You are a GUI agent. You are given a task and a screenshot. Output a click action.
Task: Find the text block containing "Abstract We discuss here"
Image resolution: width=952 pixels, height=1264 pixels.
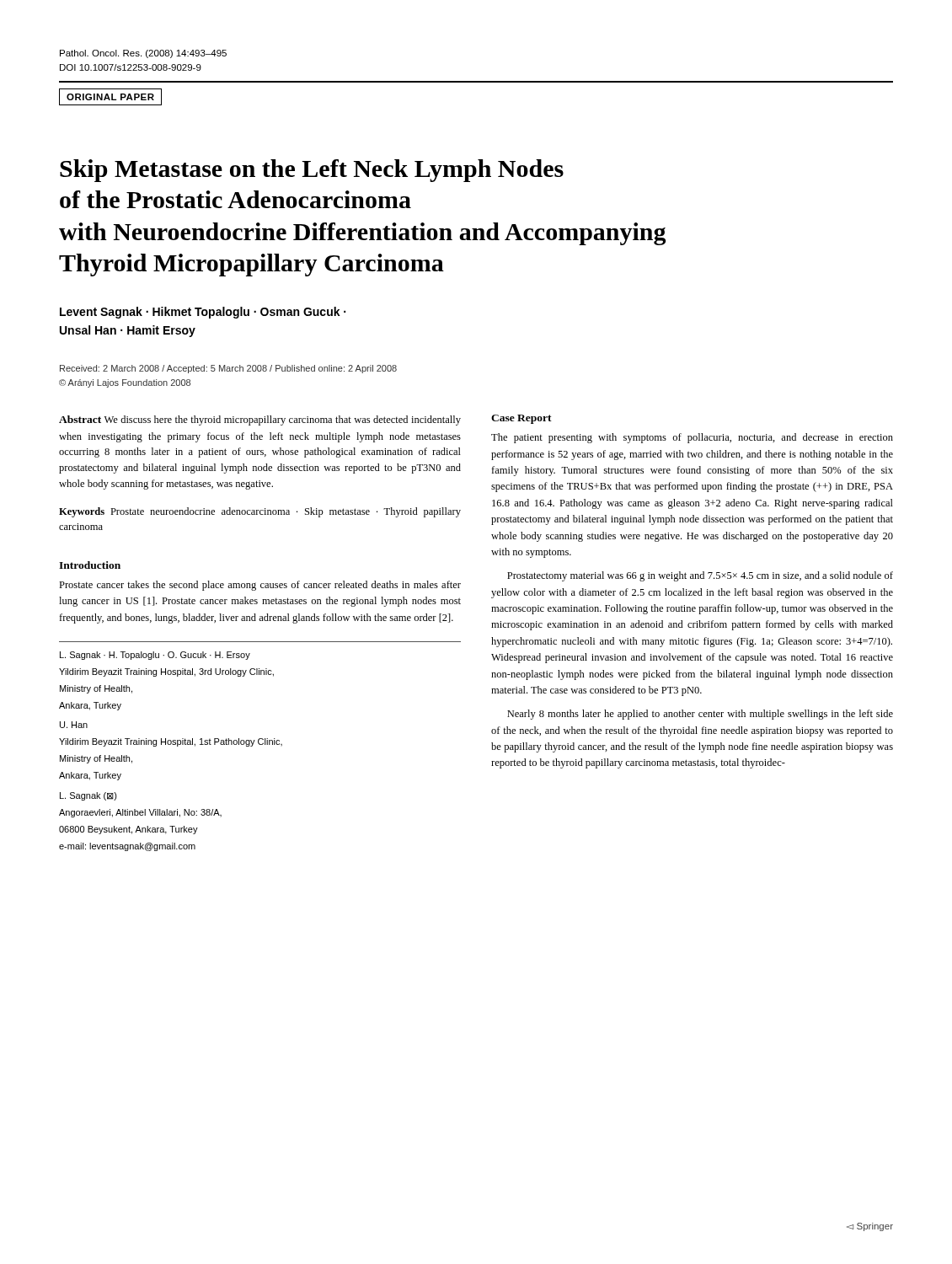point(260,451)
